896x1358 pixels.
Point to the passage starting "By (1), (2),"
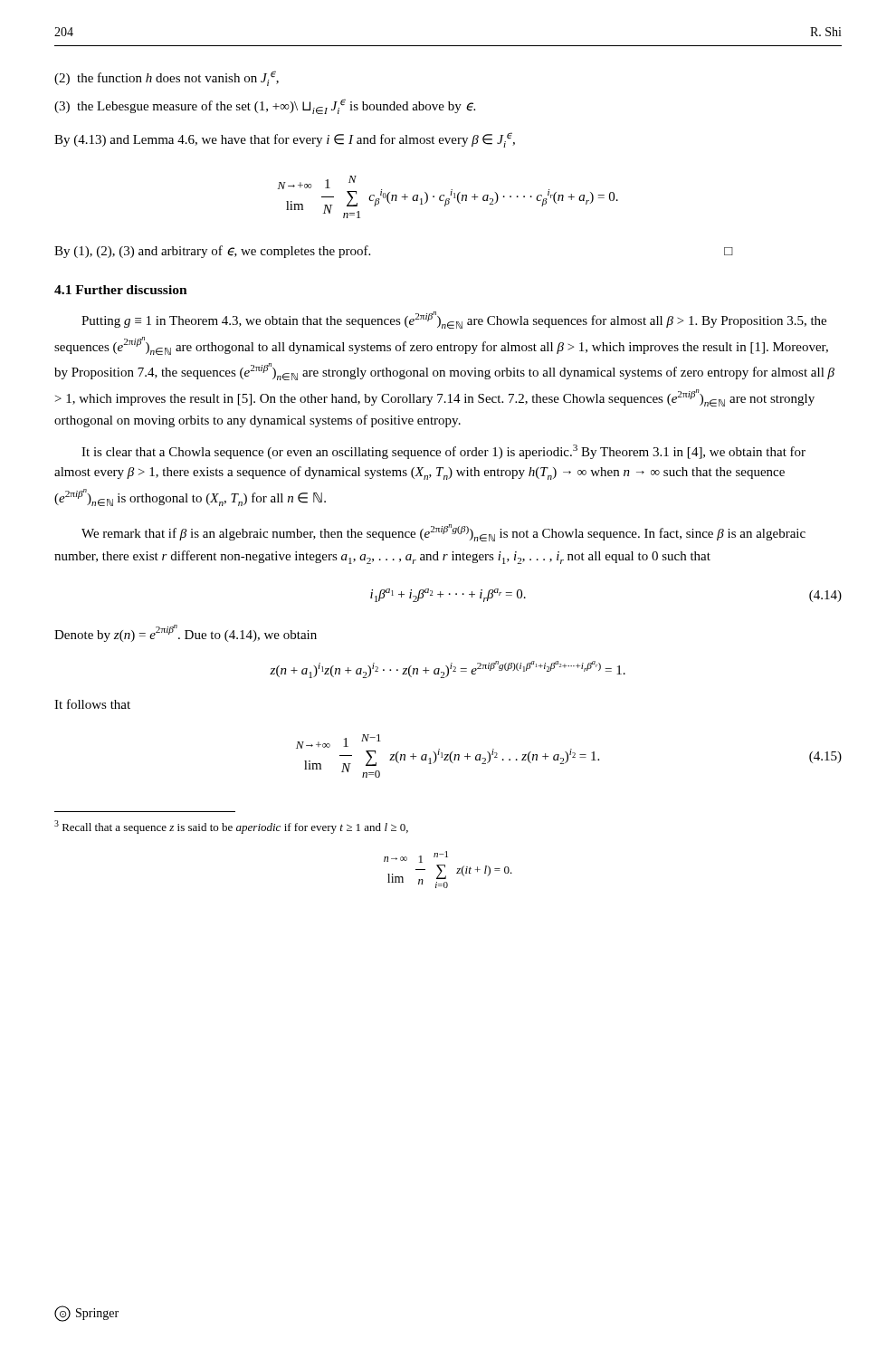click(216, 251)
